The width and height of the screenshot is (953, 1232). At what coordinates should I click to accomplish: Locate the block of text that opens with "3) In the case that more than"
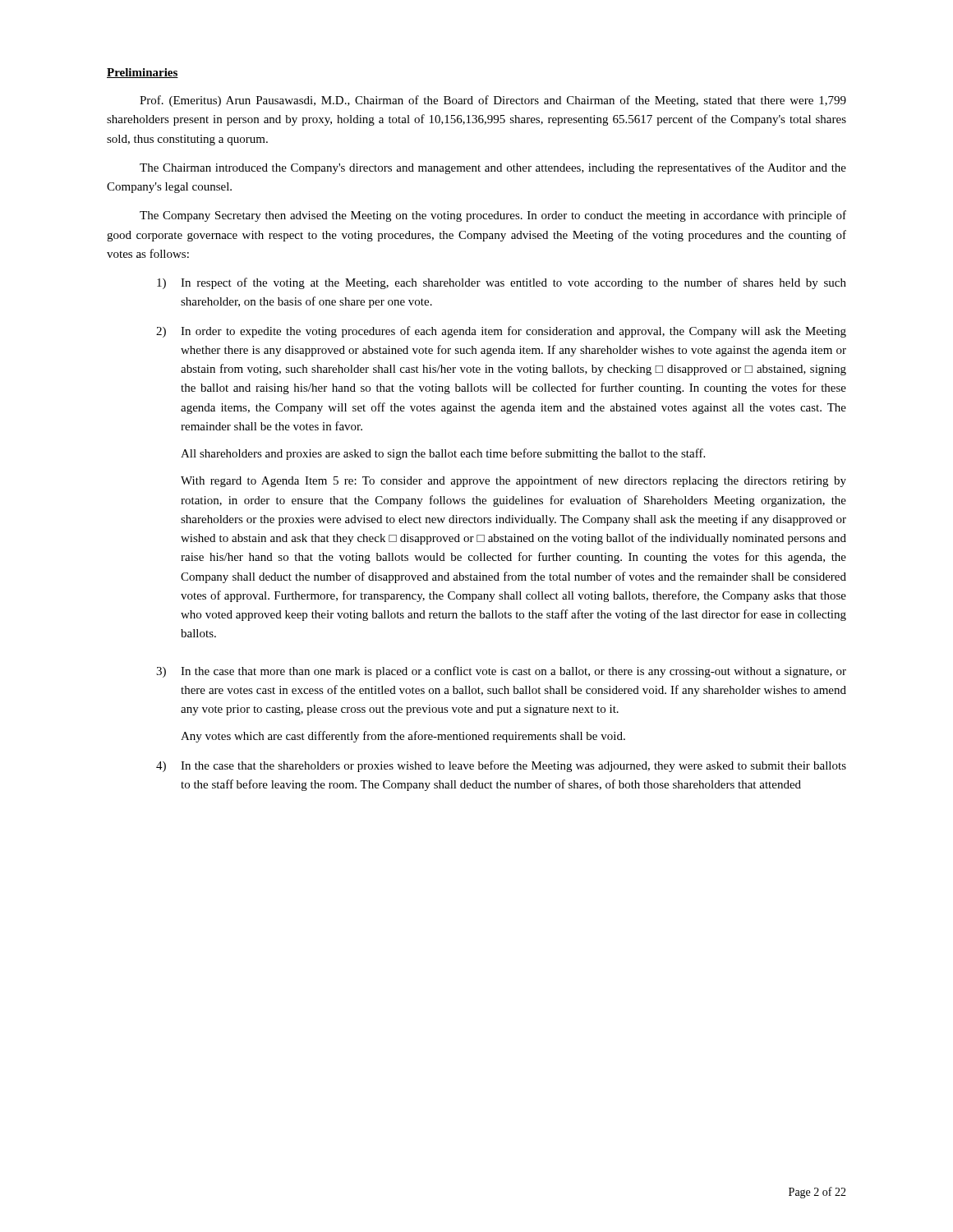pyautogui.click(x=501, y=704)
